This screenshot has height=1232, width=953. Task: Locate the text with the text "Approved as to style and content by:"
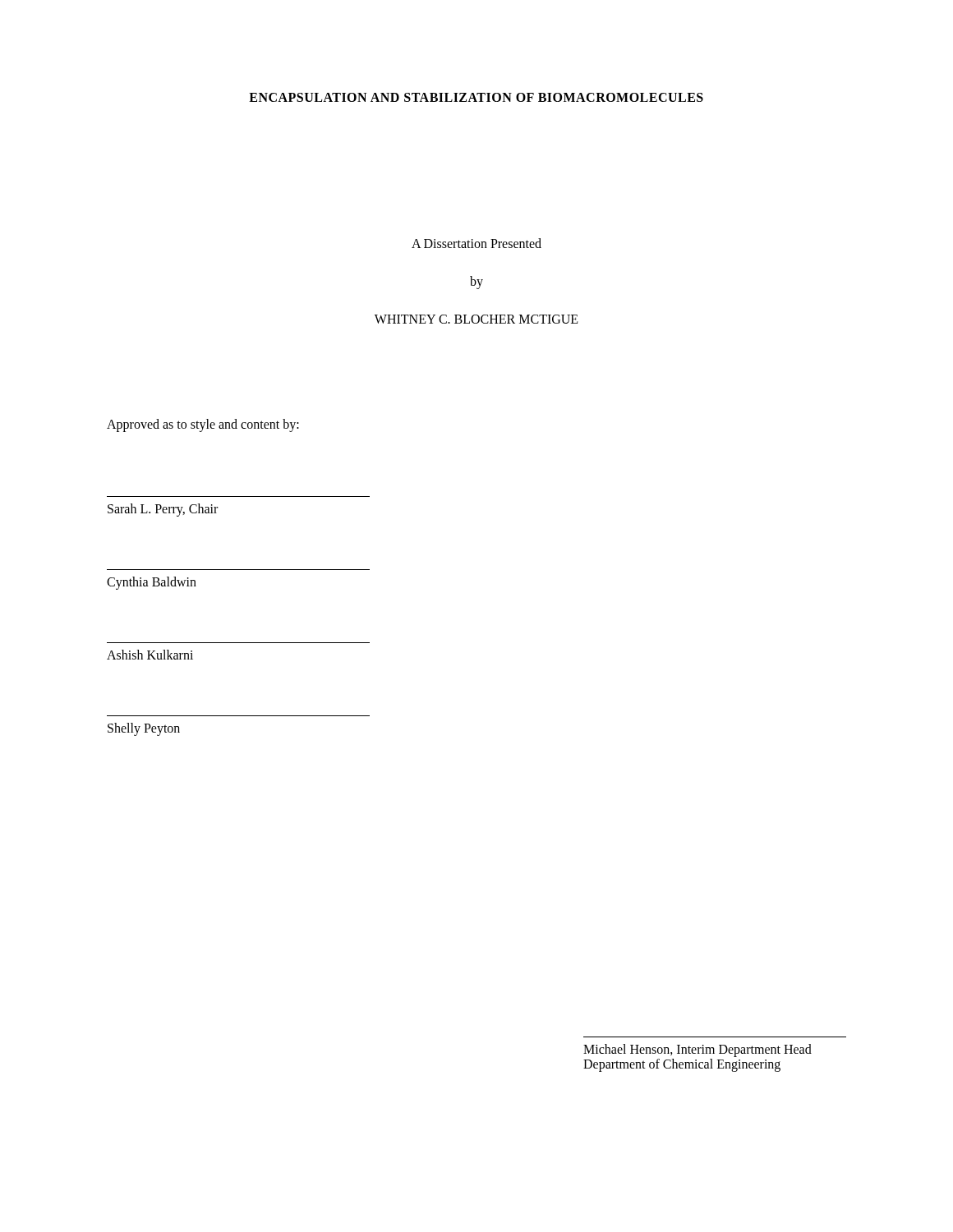(203, 424)
